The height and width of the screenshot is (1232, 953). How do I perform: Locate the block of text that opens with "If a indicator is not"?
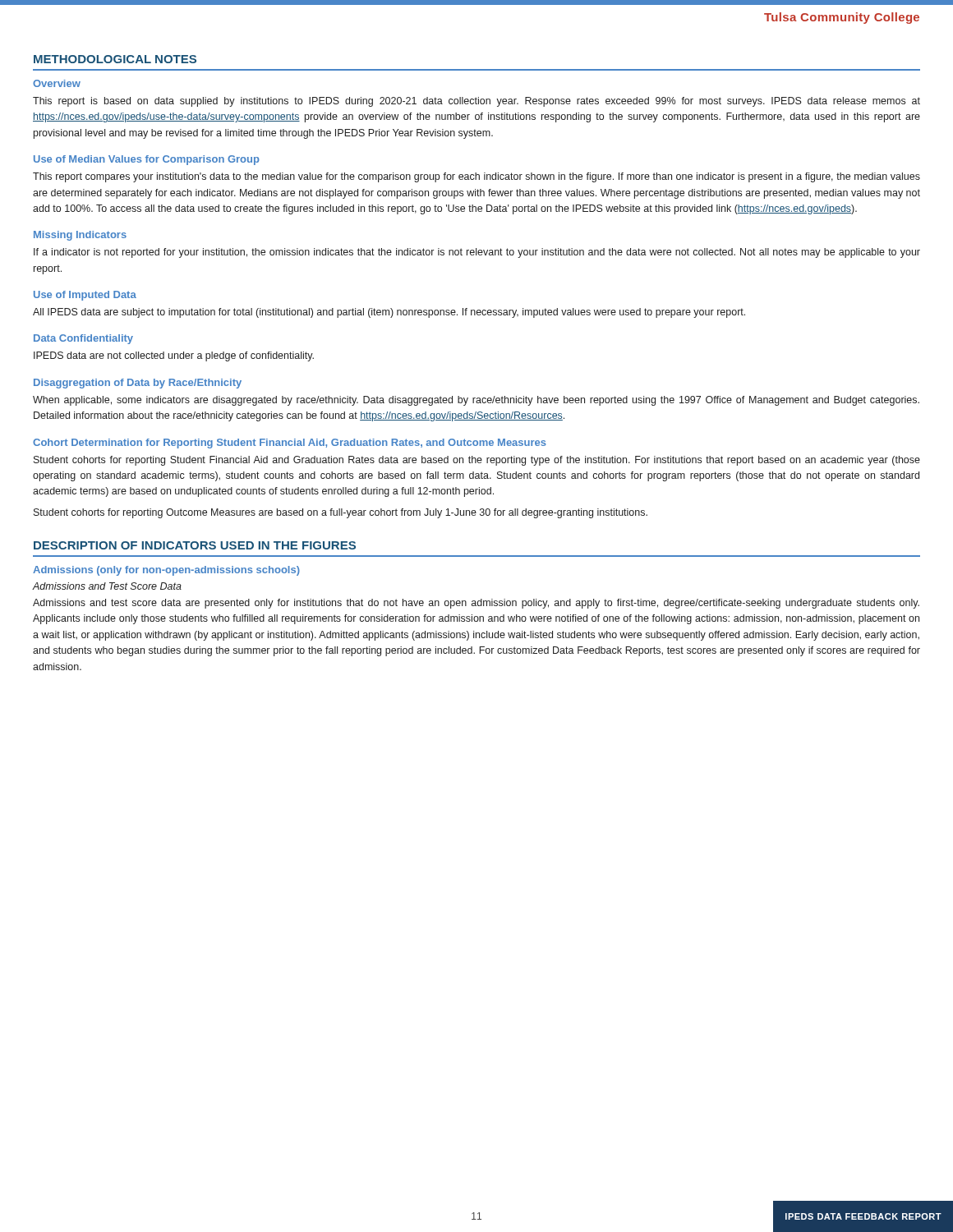[x=476, y=260]
